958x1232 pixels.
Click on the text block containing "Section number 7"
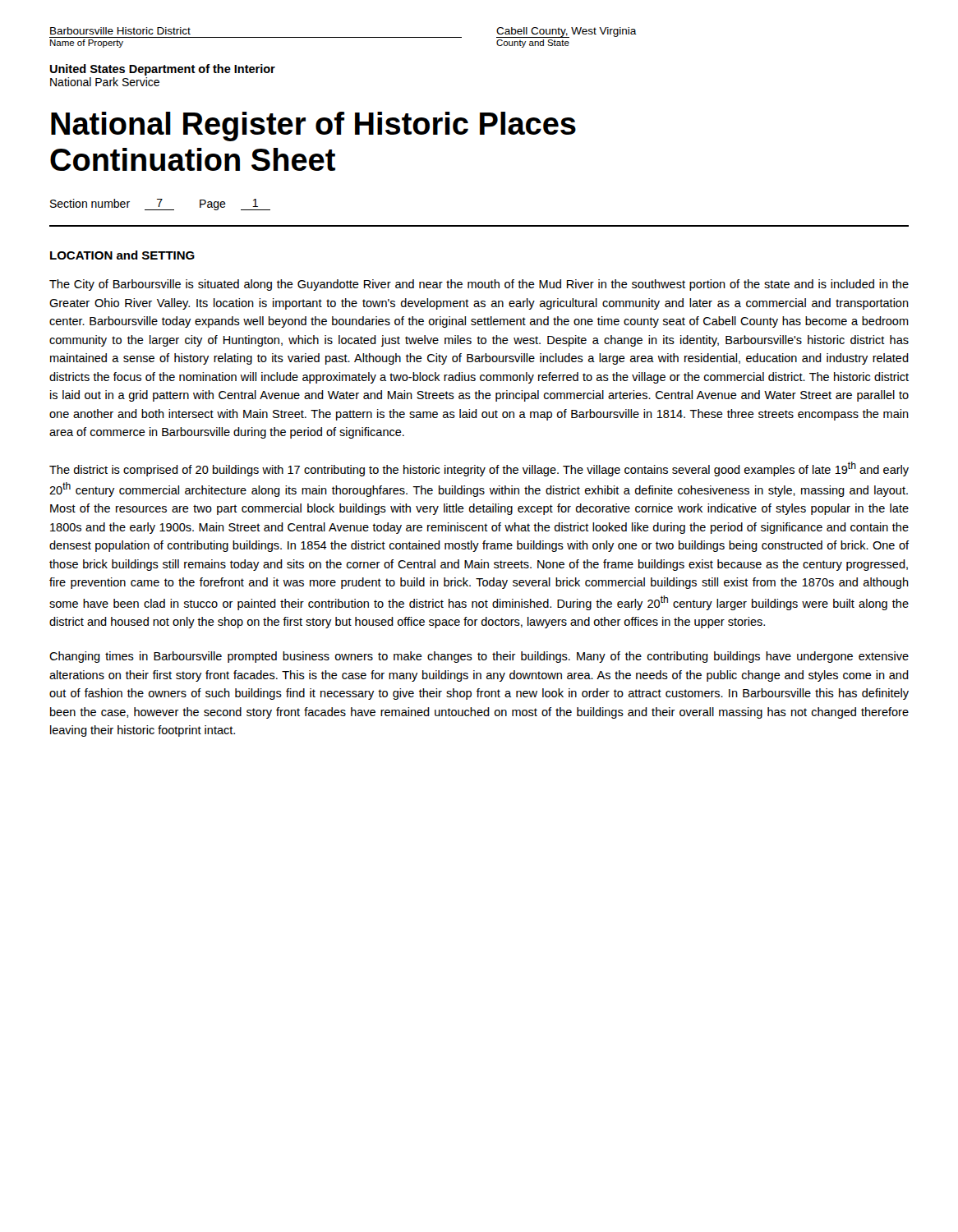pyautogui.click(x=160, y=204)
